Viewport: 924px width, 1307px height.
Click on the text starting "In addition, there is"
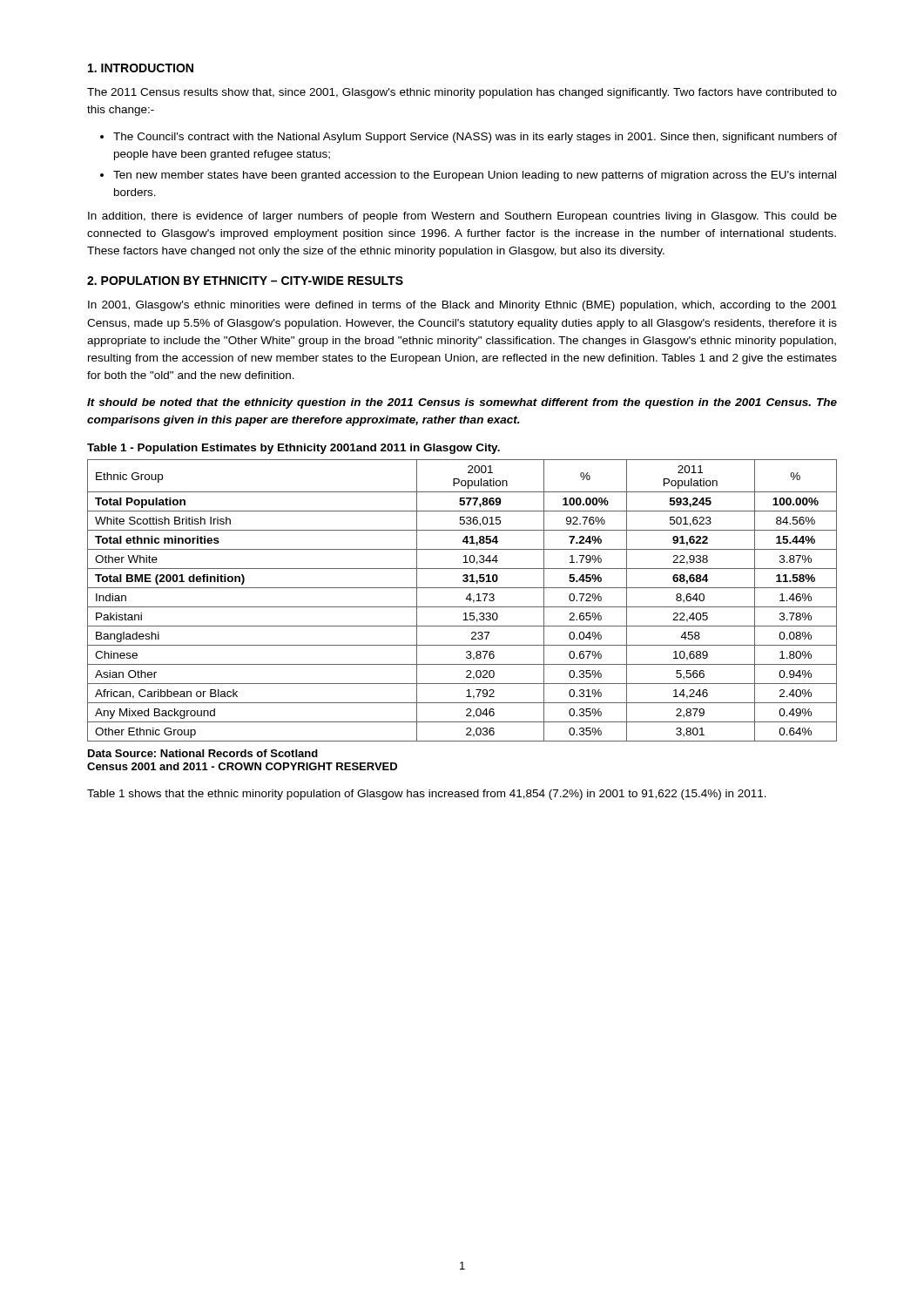point(462,233)
